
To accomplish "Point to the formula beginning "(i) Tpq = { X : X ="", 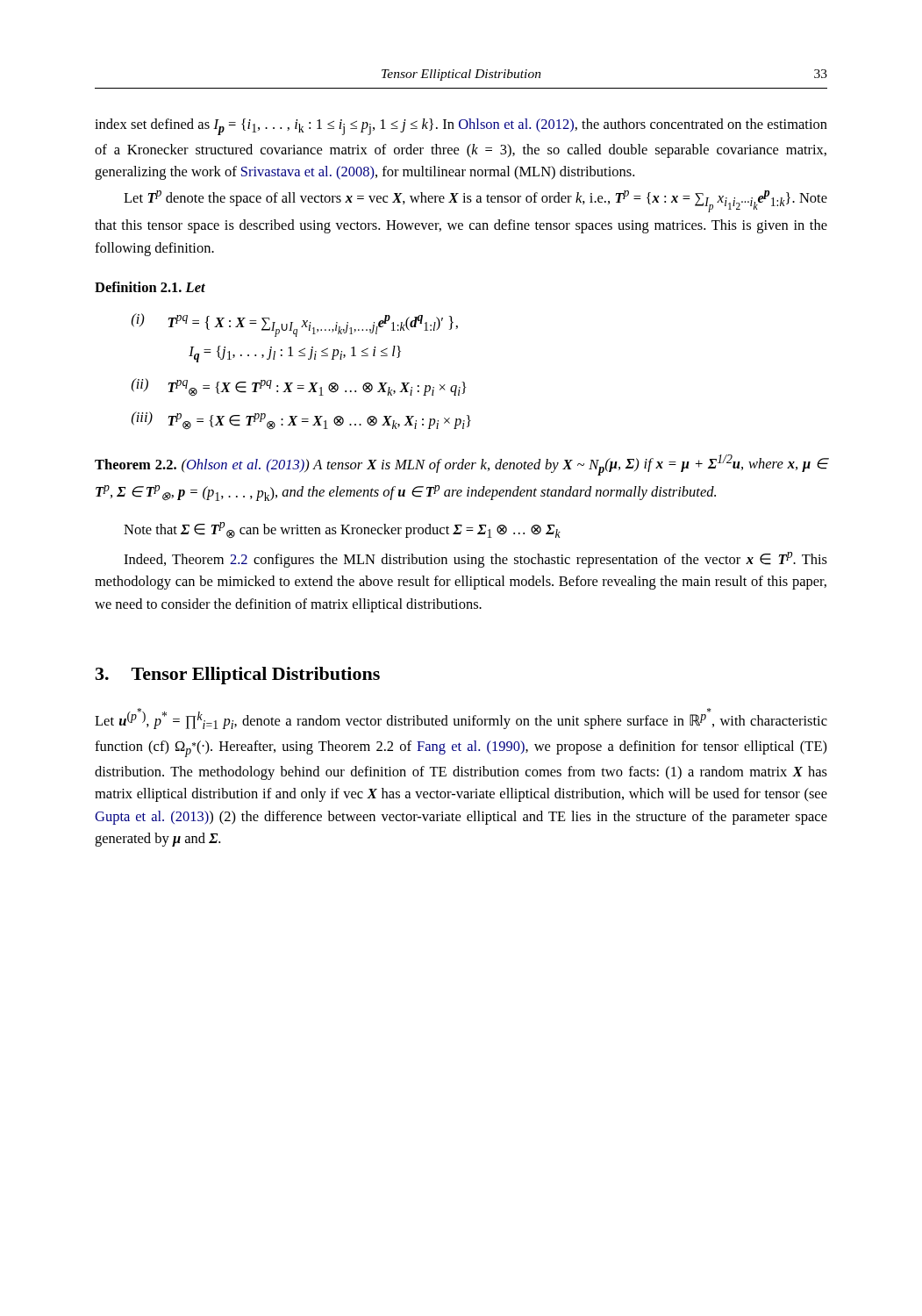I will pyautogui.click(x=295, y=325).
